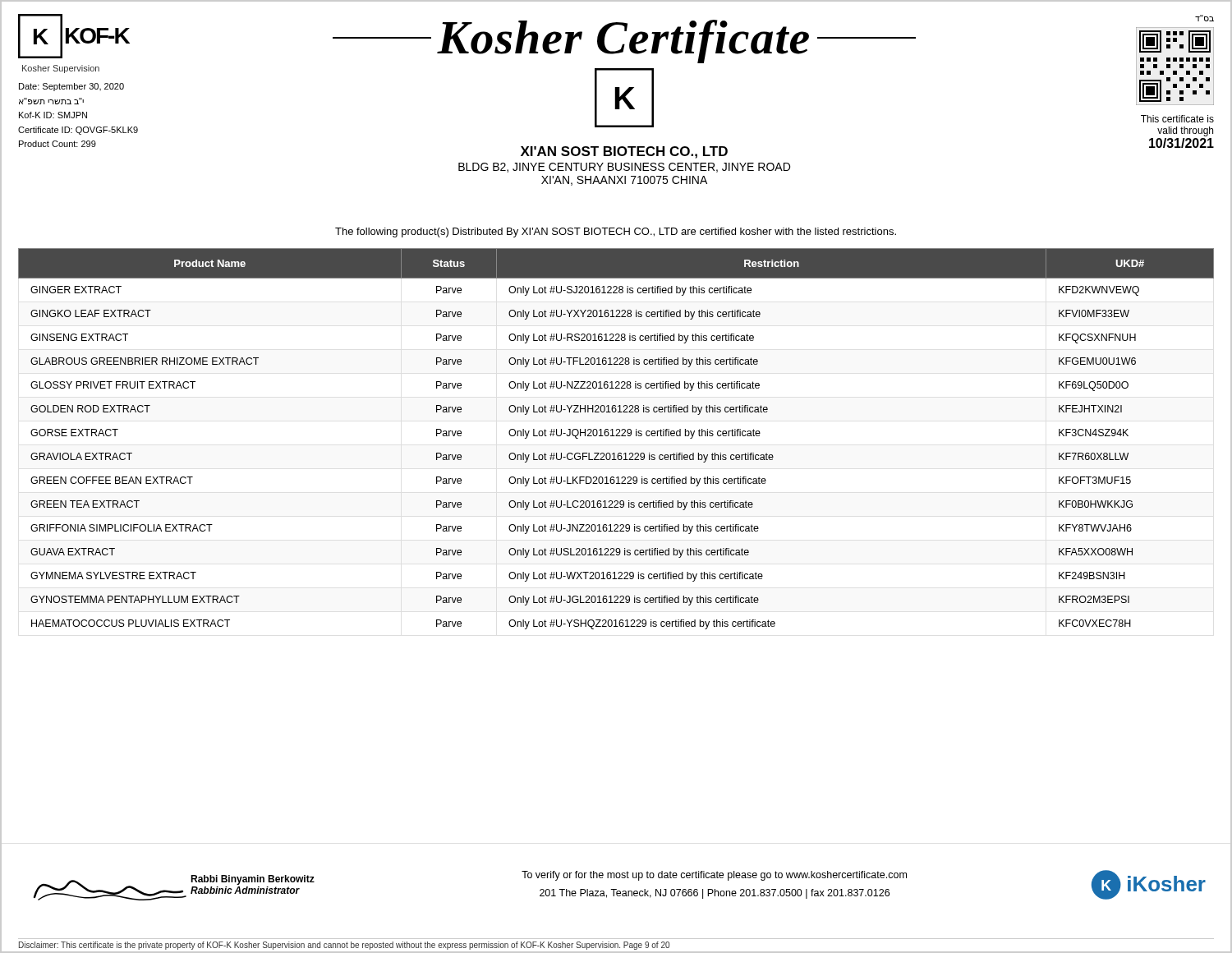Screen dimensions: 953x1232
Task: Where is the passage that starts "Disclaimer: This certificate is"?
Action: pos(344,945)
